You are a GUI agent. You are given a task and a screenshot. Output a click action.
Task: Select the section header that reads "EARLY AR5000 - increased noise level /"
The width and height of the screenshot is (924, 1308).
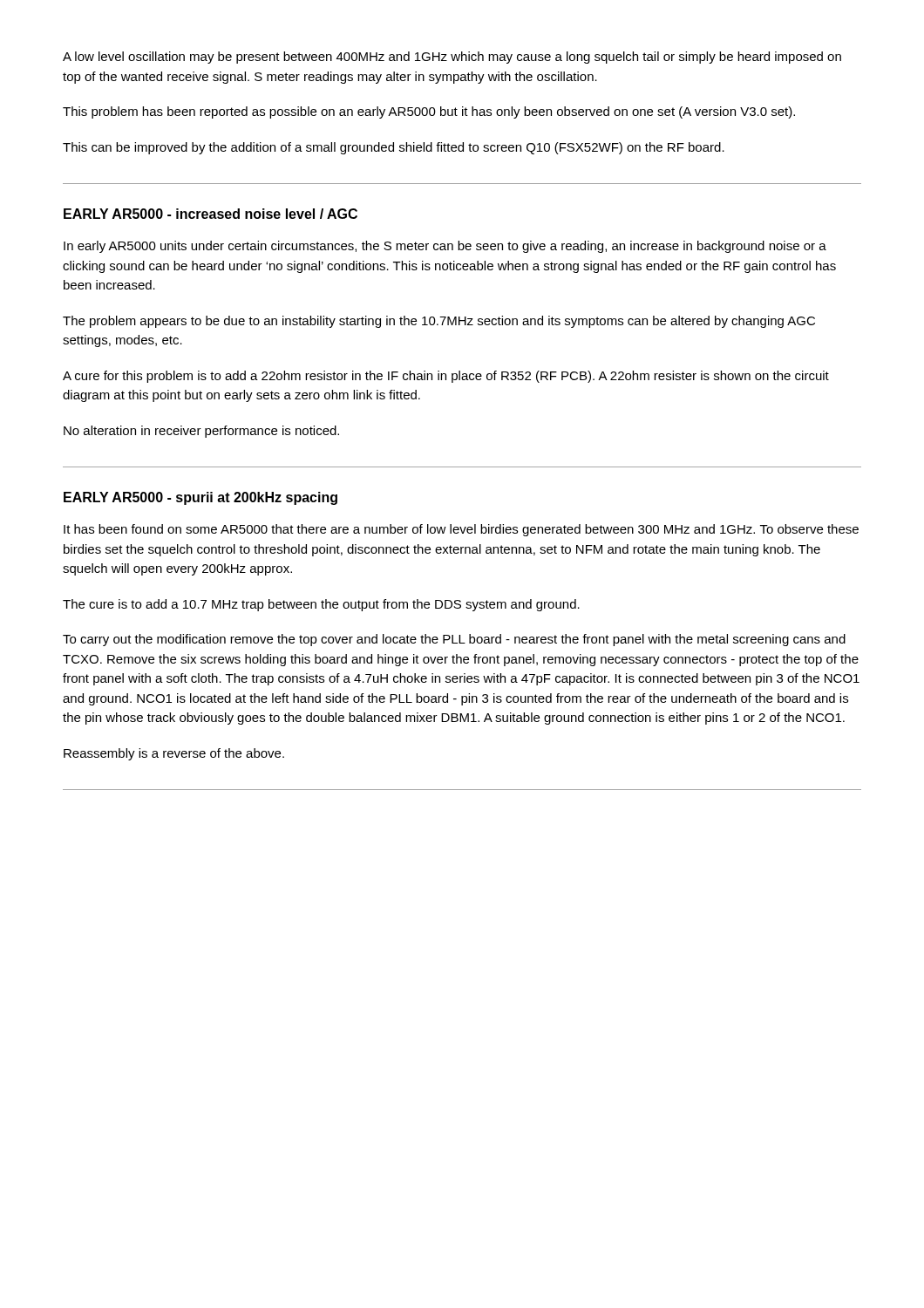click(210, 214)
